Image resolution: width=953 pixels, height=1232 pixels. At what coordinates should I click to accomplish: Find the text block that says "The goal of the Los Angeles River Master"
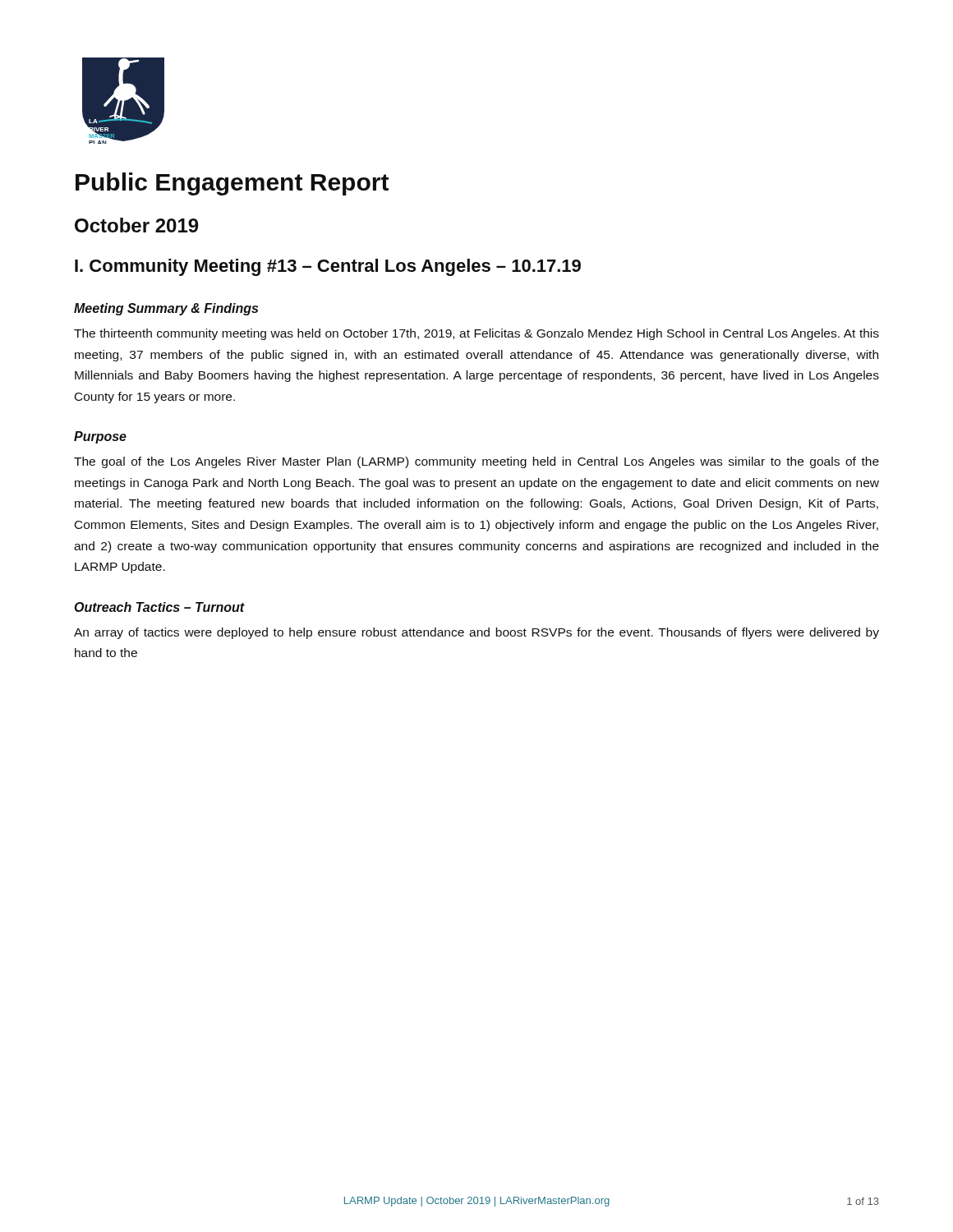pos(476,514)
